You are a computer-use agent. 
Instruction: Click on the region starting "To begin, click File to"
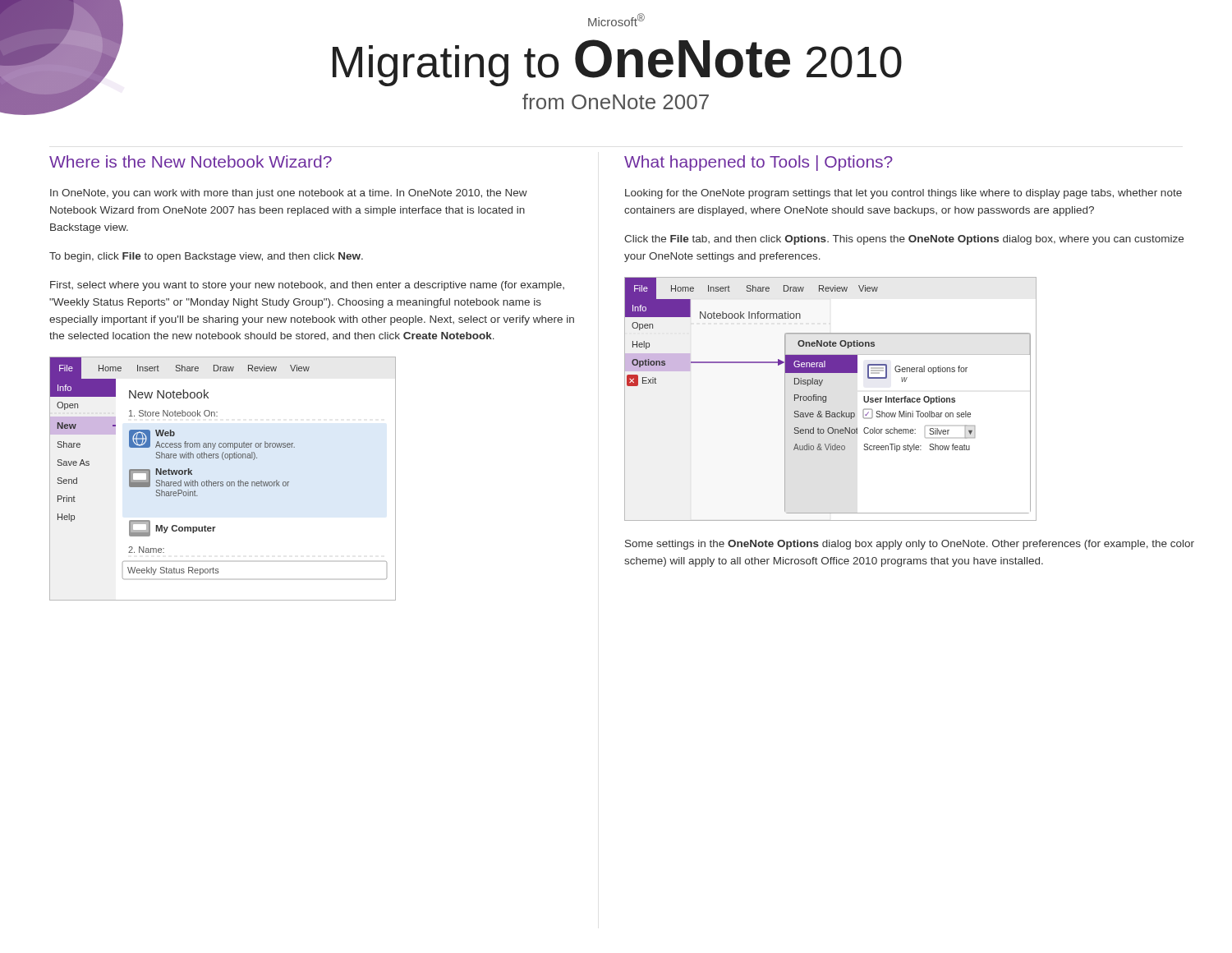coord(312,256)
